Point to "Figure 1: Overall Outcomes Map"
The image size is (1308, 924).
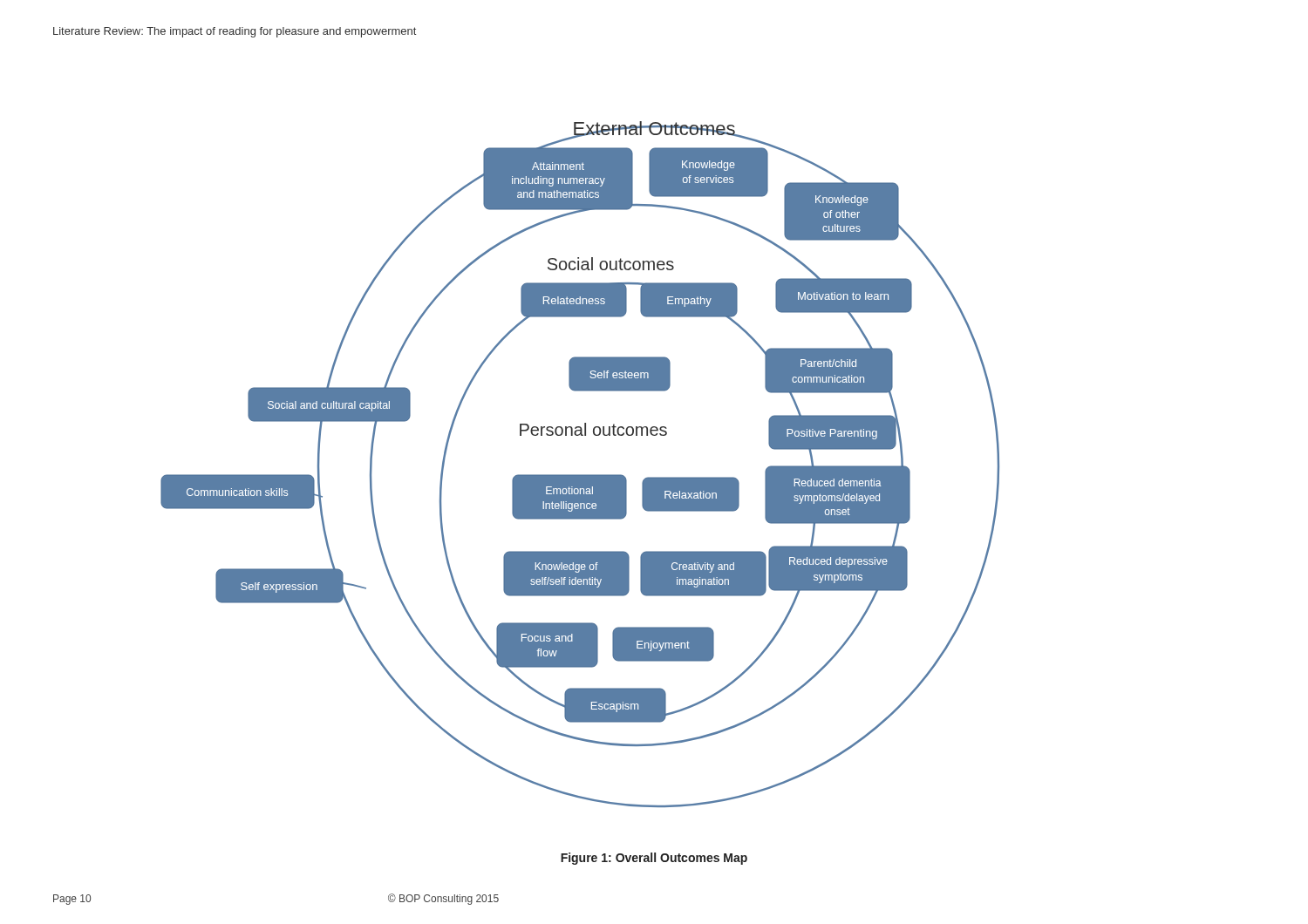pyautogui.click(x=654, y=858)
